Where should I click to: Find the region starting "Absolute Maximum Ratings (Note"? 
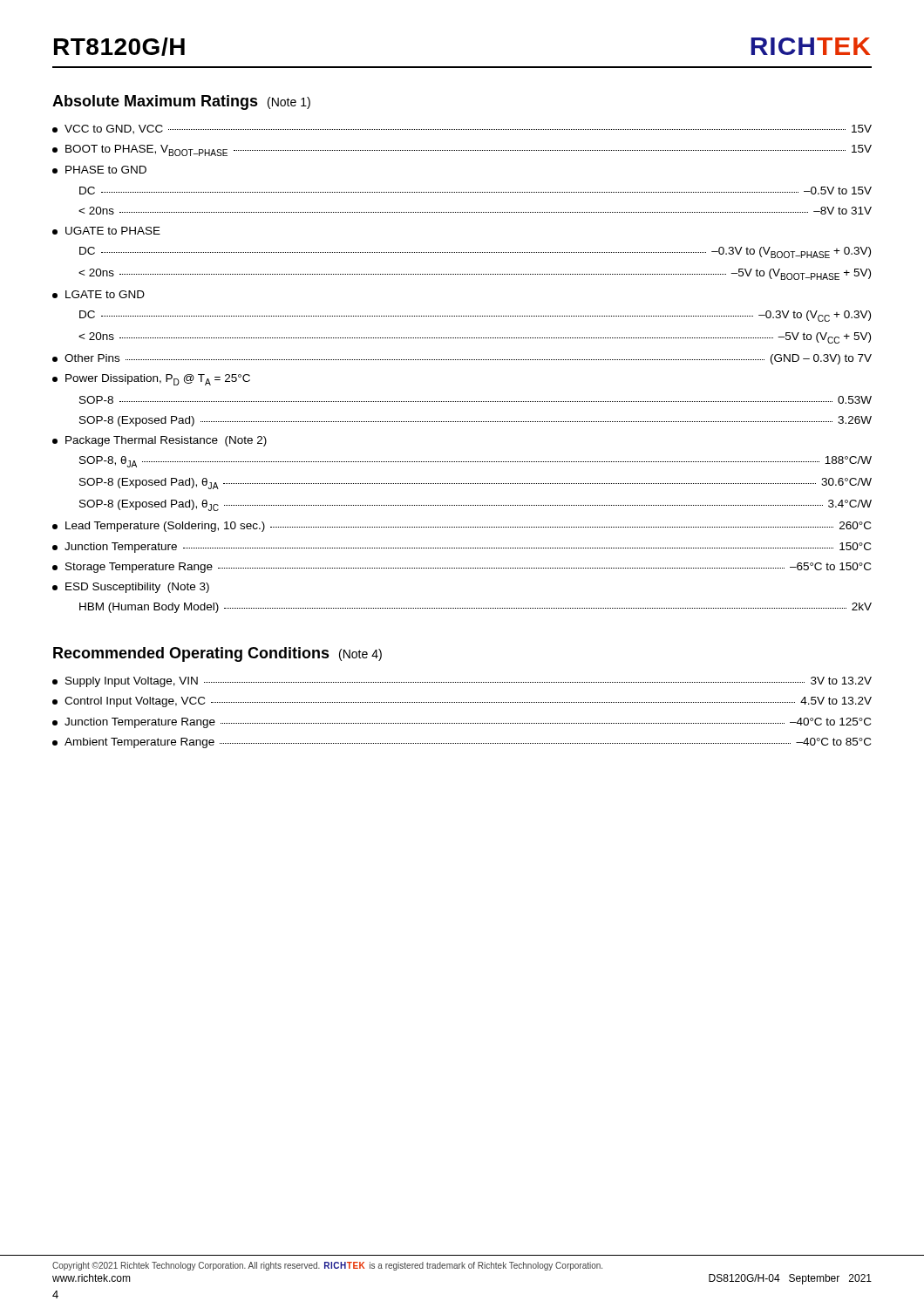click(x=182, y=101)
